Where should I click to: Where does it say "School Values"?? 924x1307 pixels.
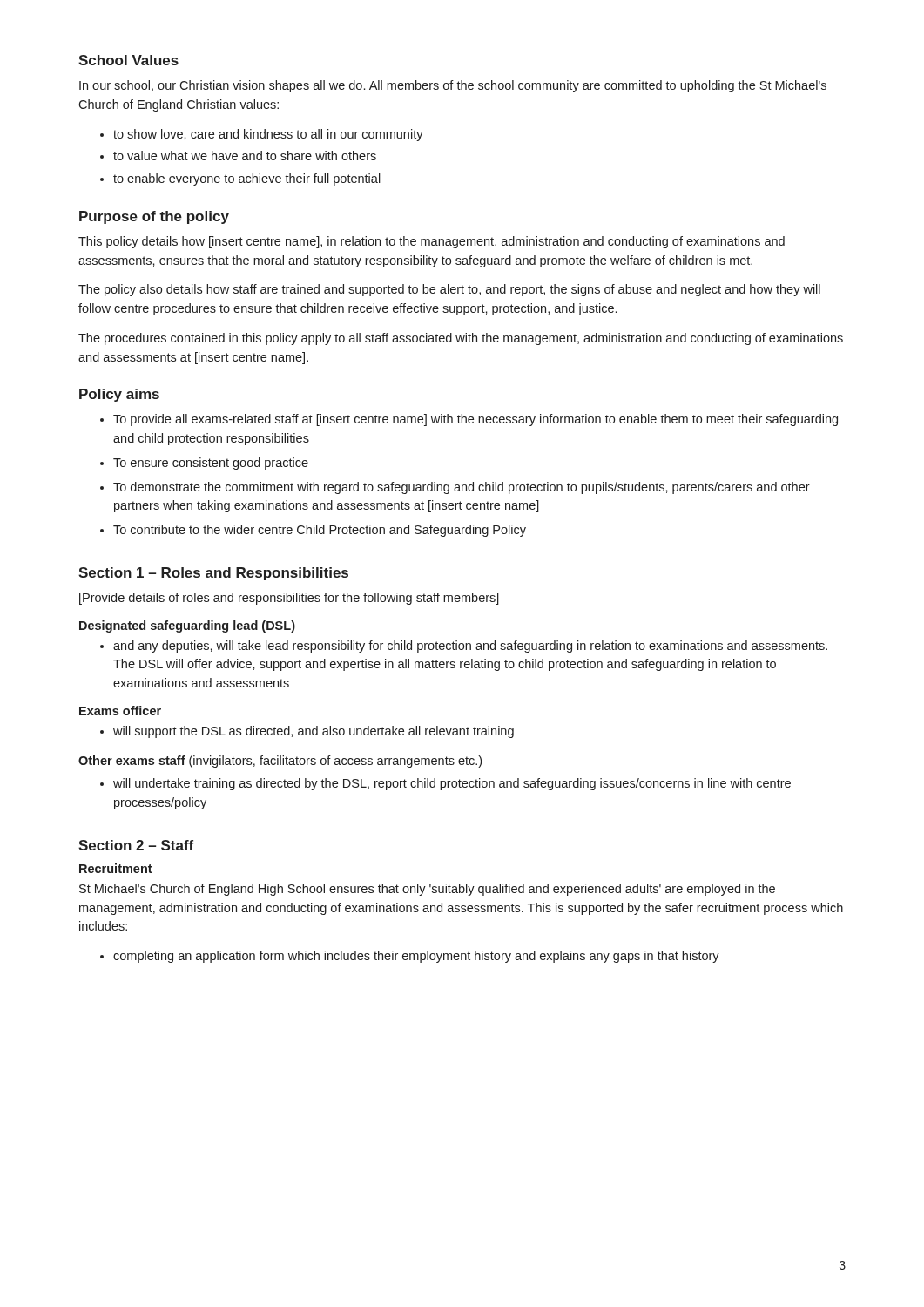coord(128,60)
